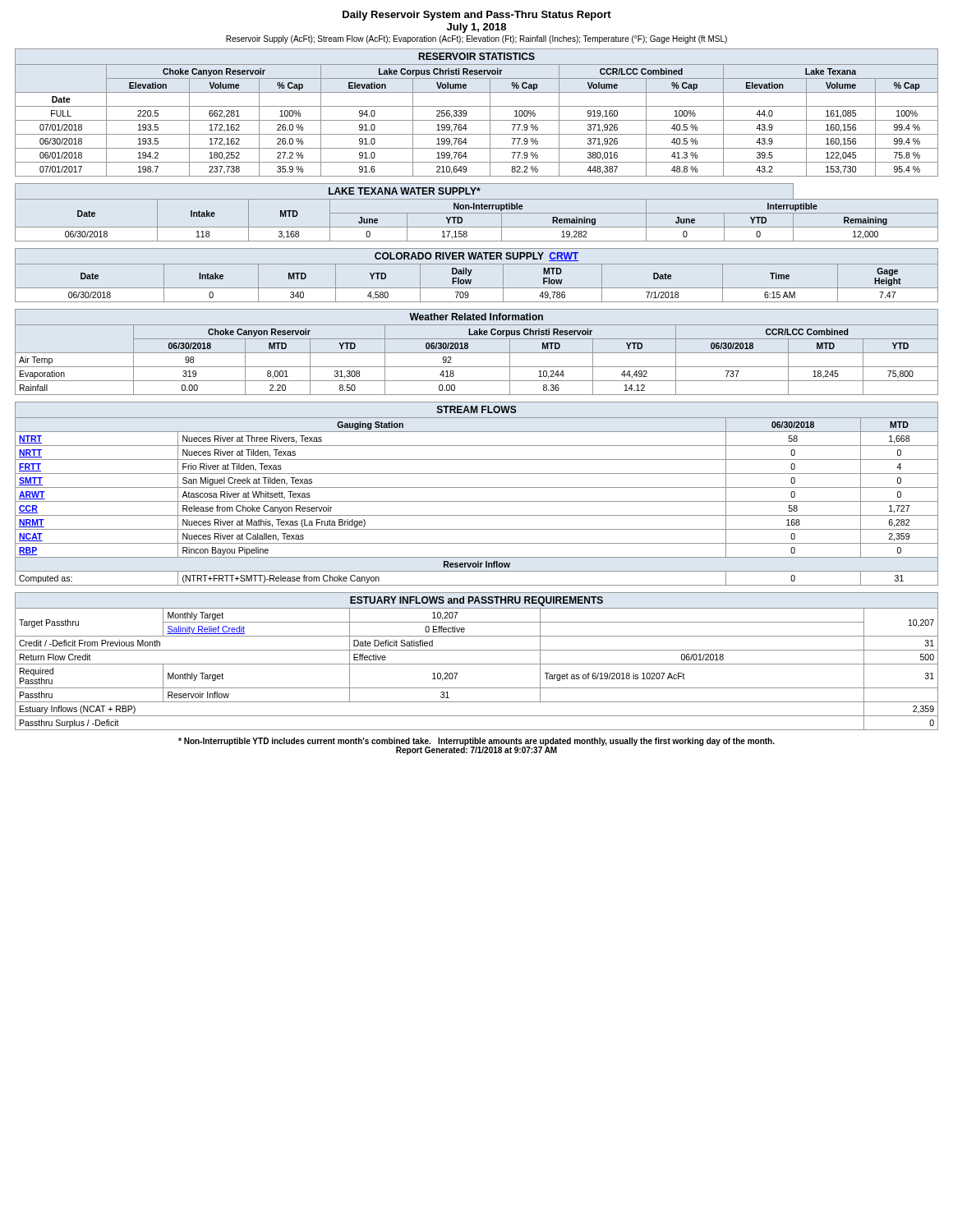Select the title that reads "Daily Reservoir System and Pass-Thru"
Viewport: 953px width, 1232px height.
tap(476, 21)
